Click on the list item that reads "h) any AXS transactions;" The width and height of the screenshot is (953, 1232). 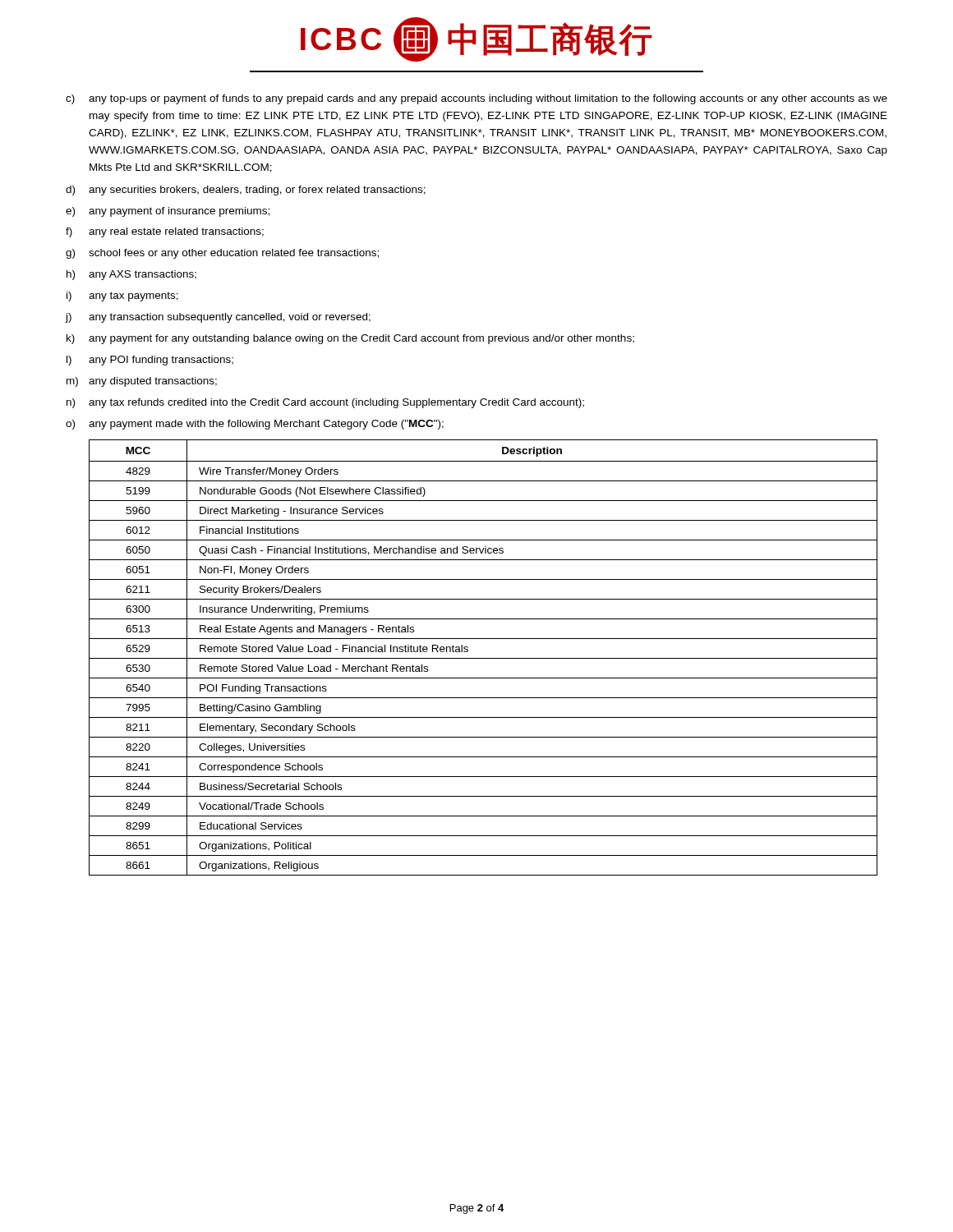click(x=132, y=275)
